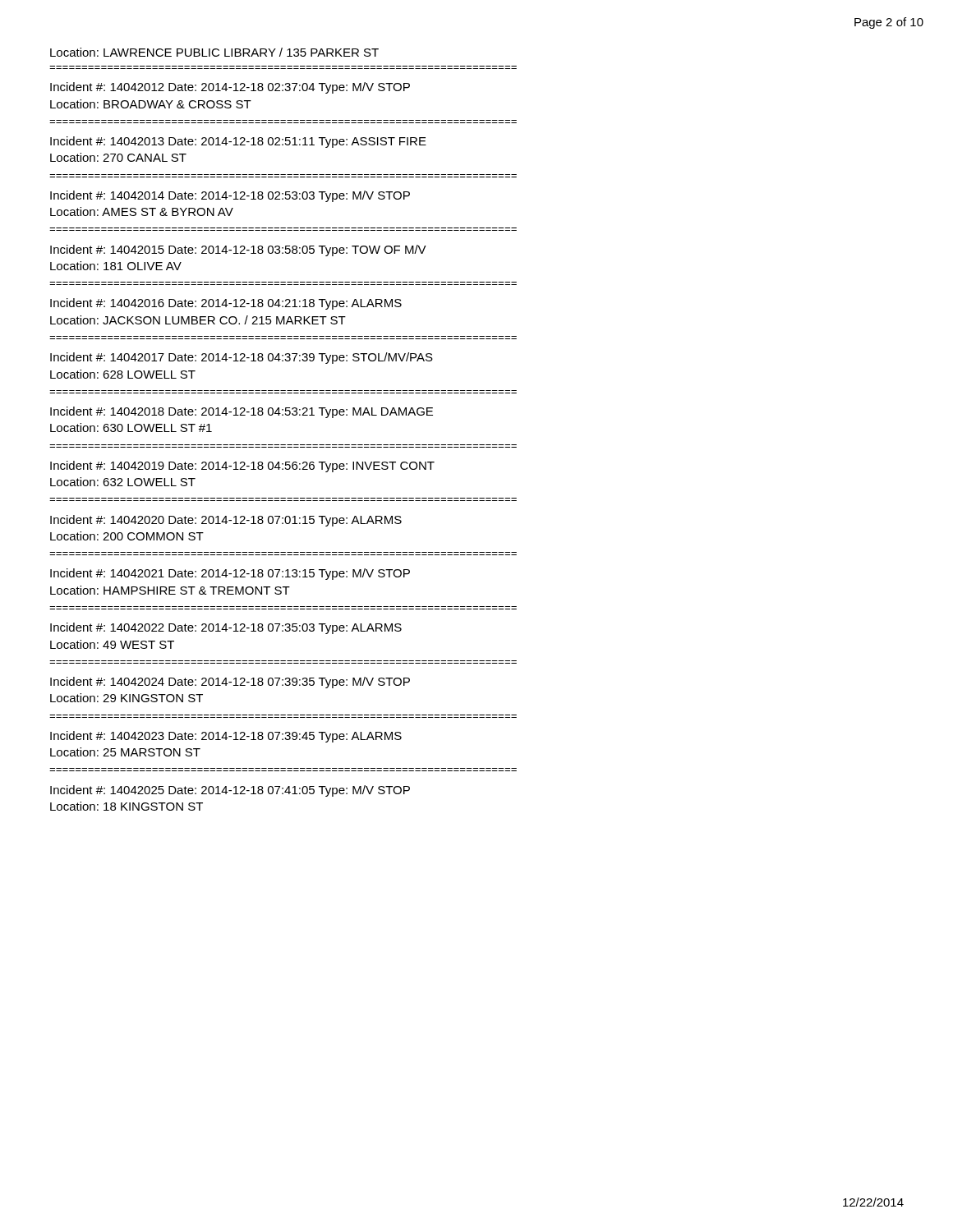Locate the list item containing "Incident #: 14042018 Date:"

point(242,412)
